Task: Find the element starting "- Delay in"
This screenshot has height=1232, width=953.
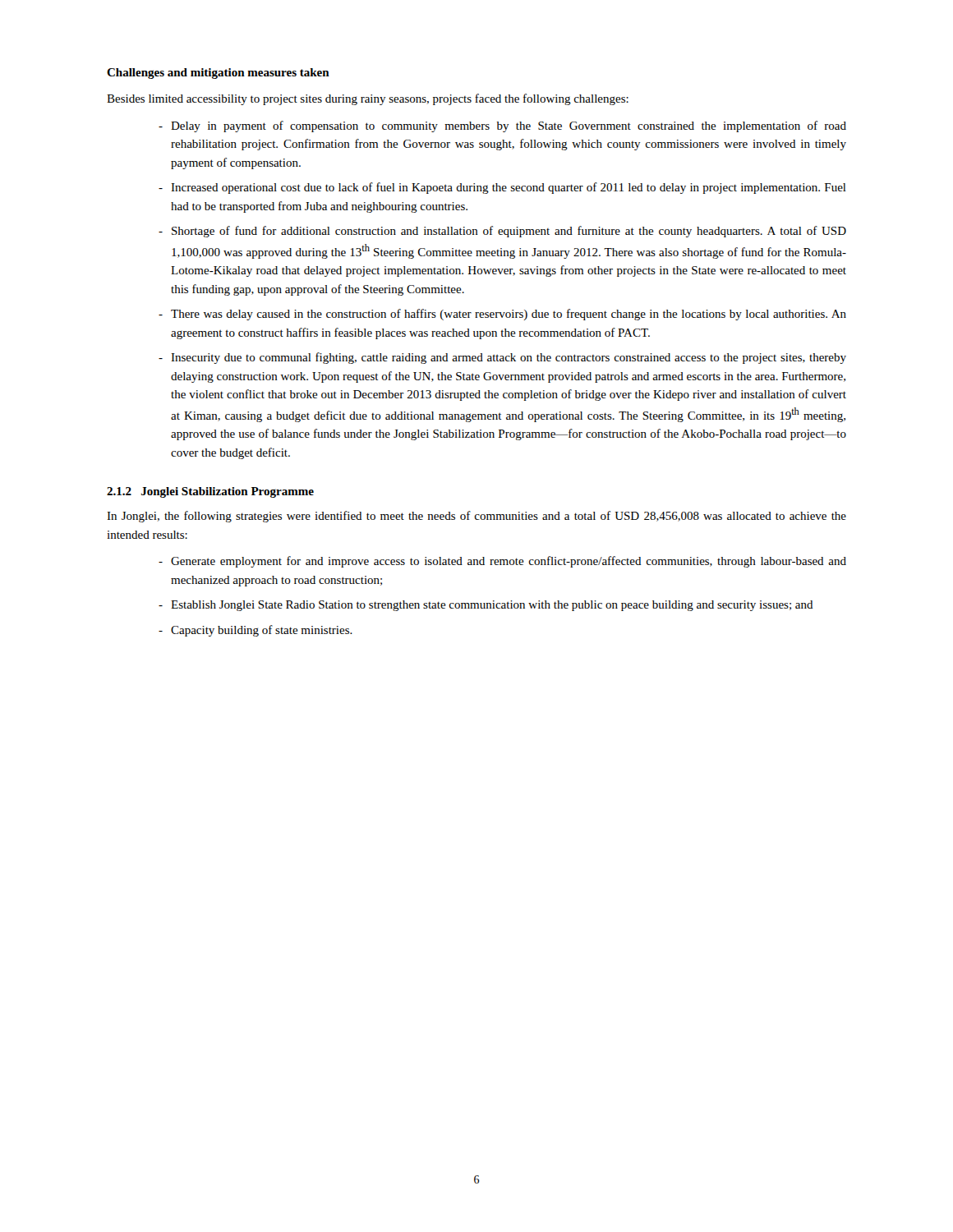Action: [x=493, y=144]
